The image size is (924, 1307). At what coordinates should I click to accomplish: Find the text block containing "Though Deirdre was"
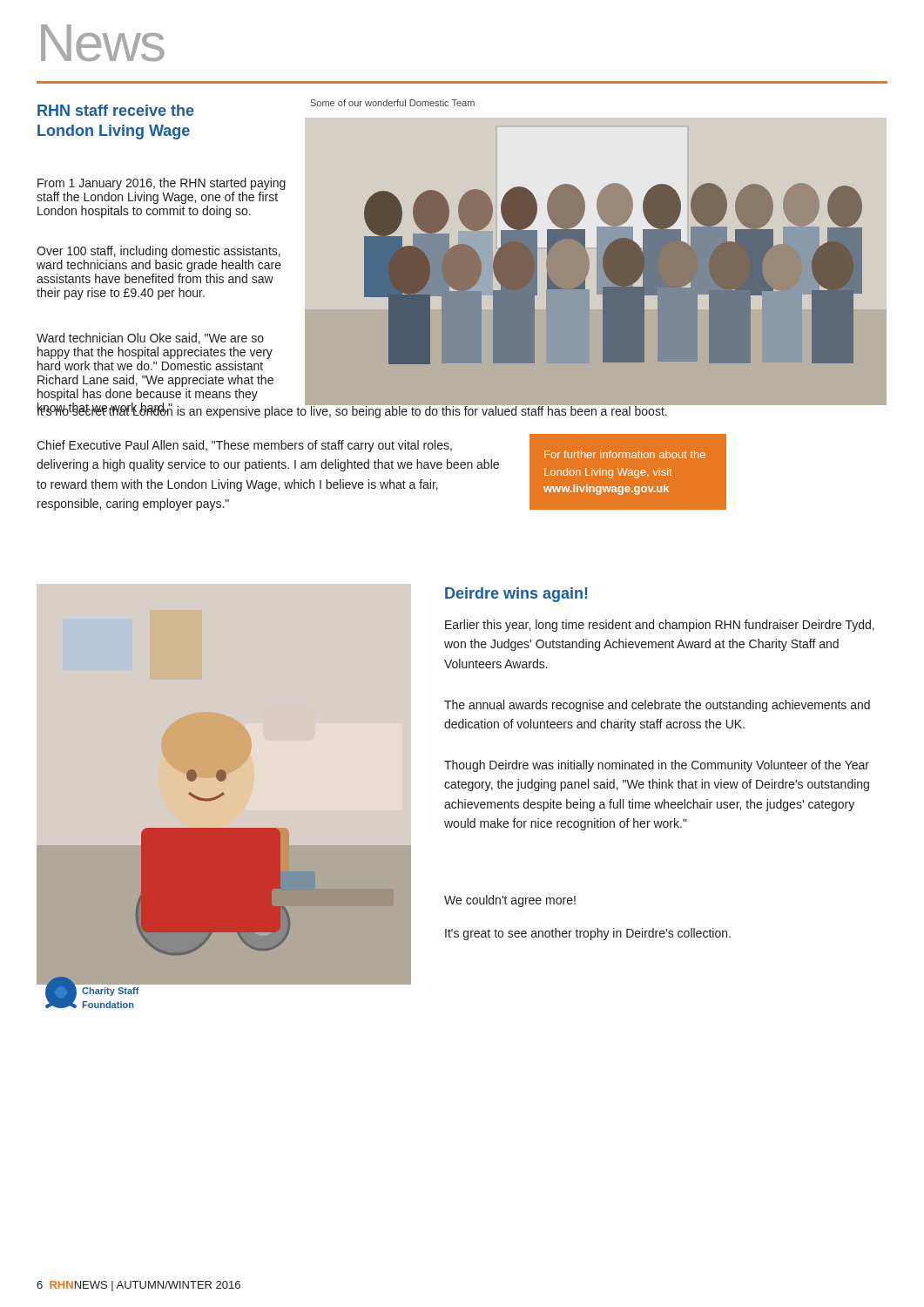pos(666,794)
